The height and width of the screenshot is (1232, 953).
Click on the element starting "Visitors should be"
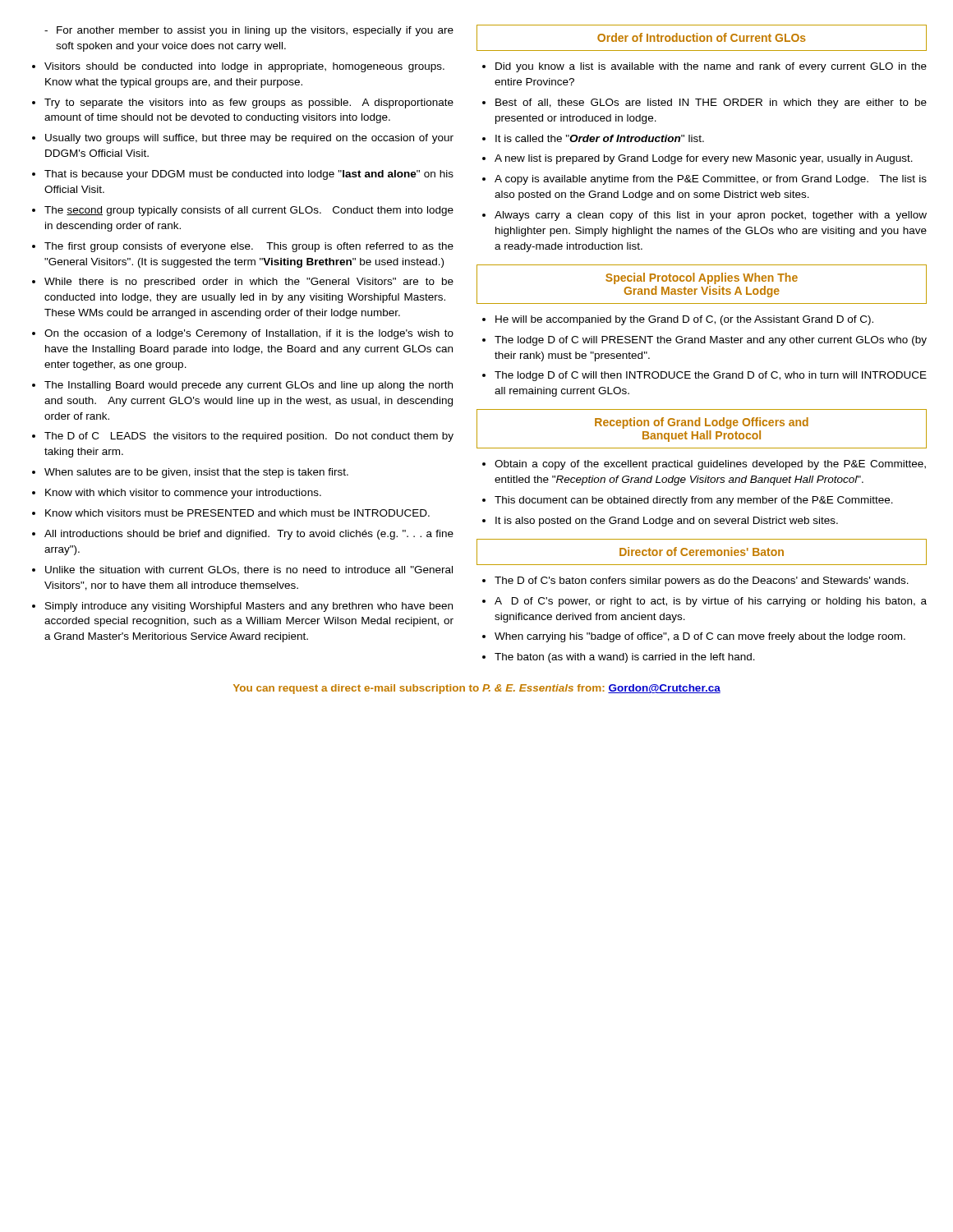point(249,74)
